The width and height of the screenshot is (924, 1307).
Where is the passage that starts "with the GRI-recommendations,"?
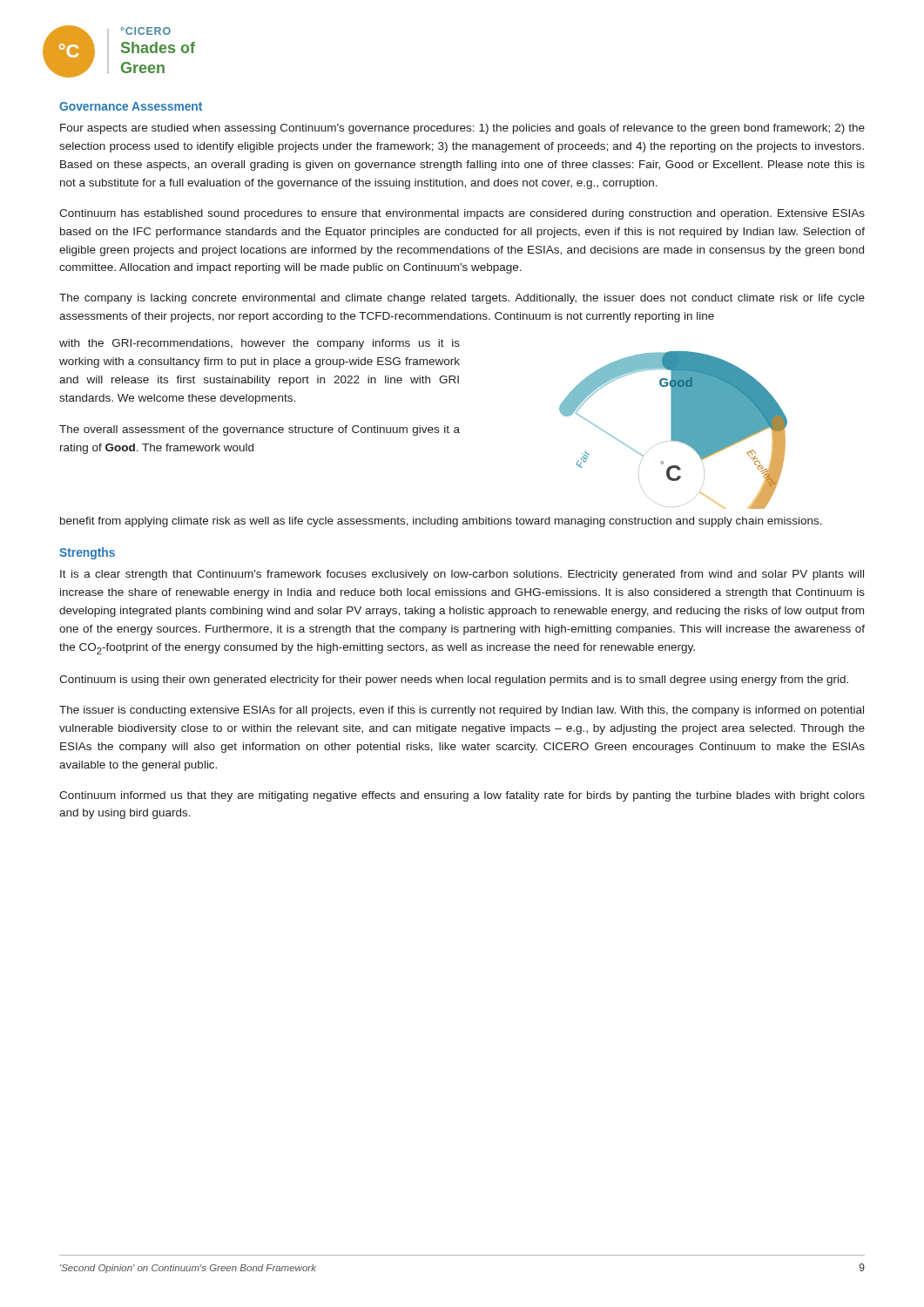[x=260, y=370]
